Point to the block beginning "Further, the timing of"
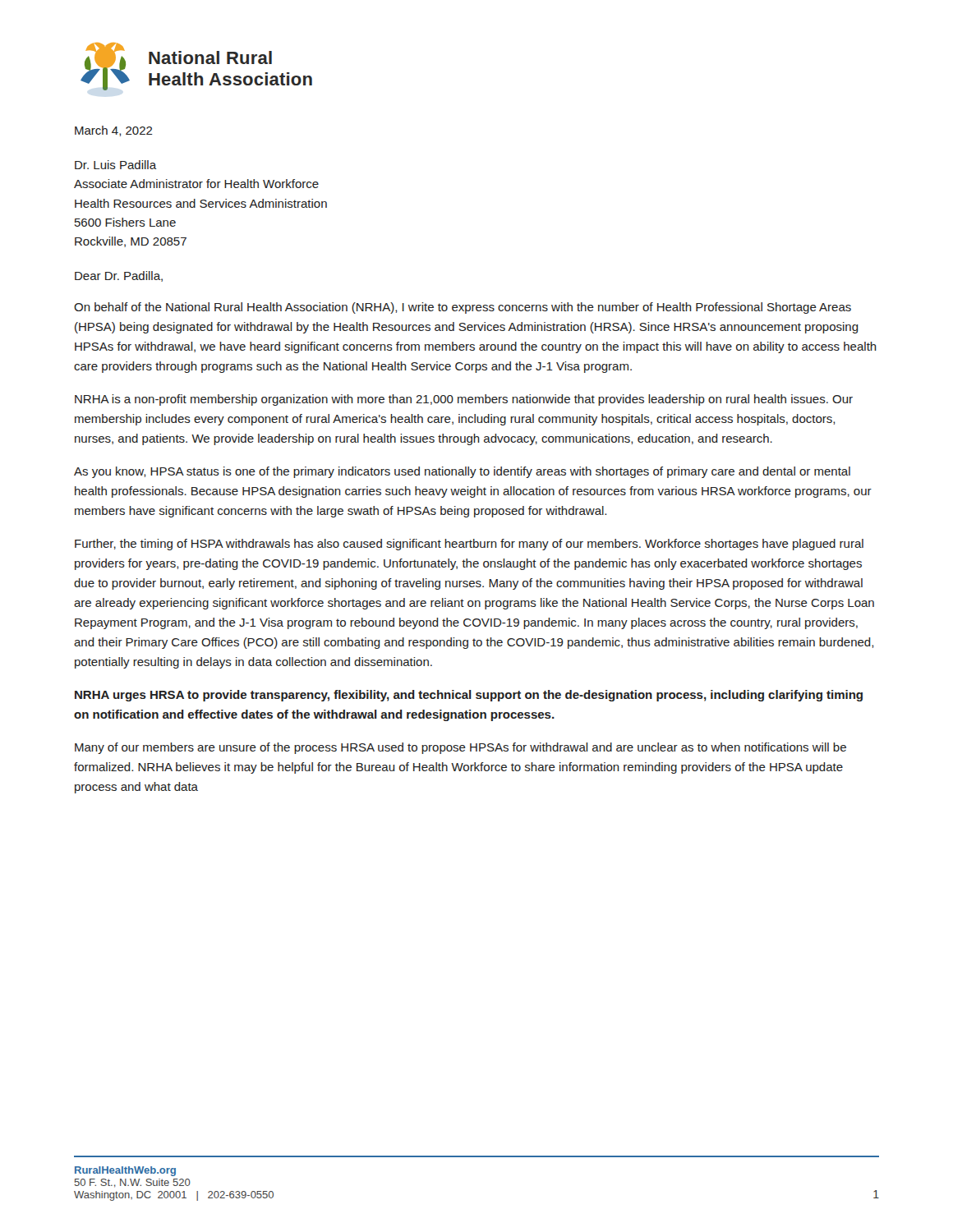Viewport: 953px width, 1232px height. coord(474,603)
